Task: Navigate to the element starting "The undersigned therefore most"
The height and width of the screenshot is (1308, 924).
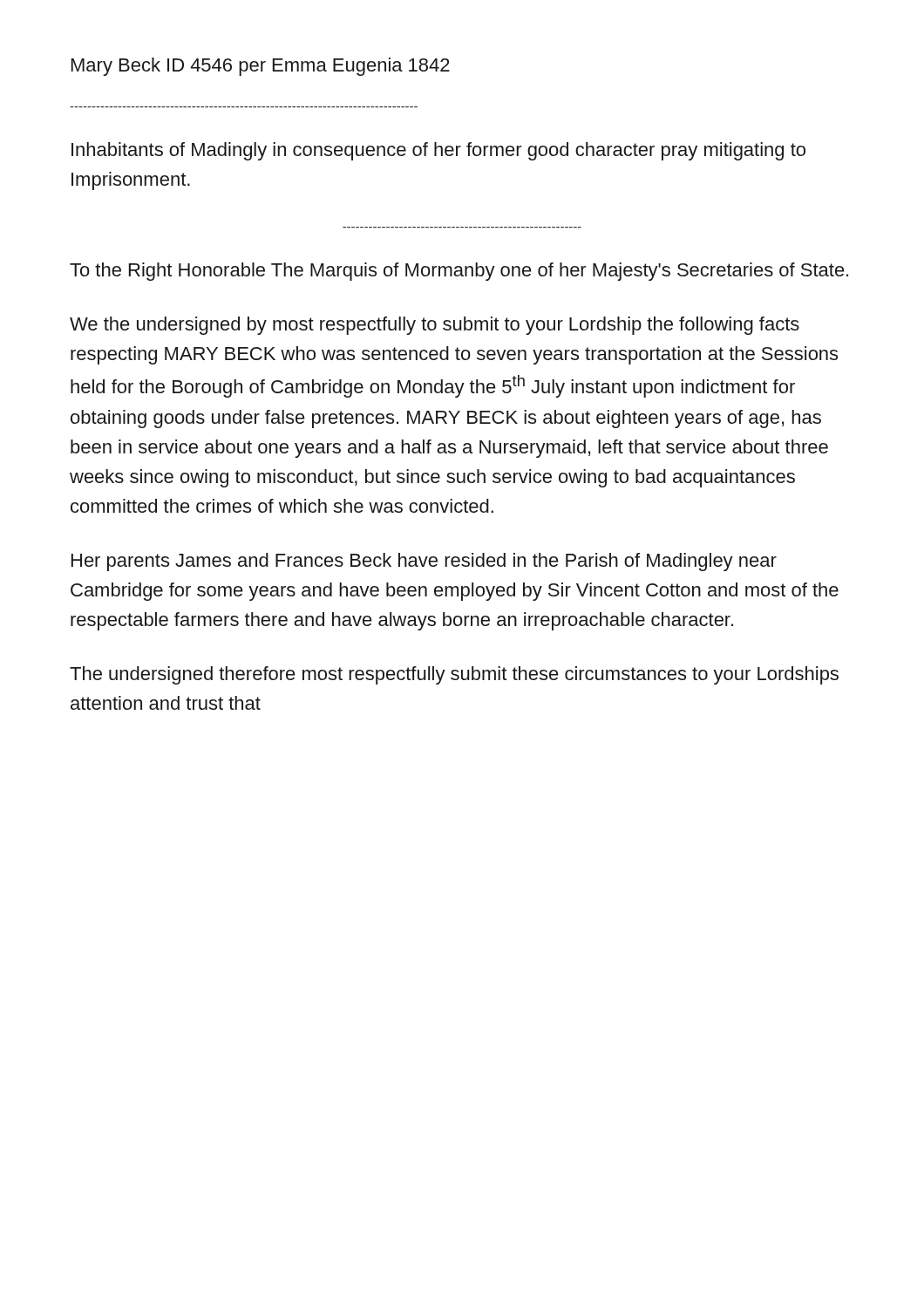Action: point(455,689)
